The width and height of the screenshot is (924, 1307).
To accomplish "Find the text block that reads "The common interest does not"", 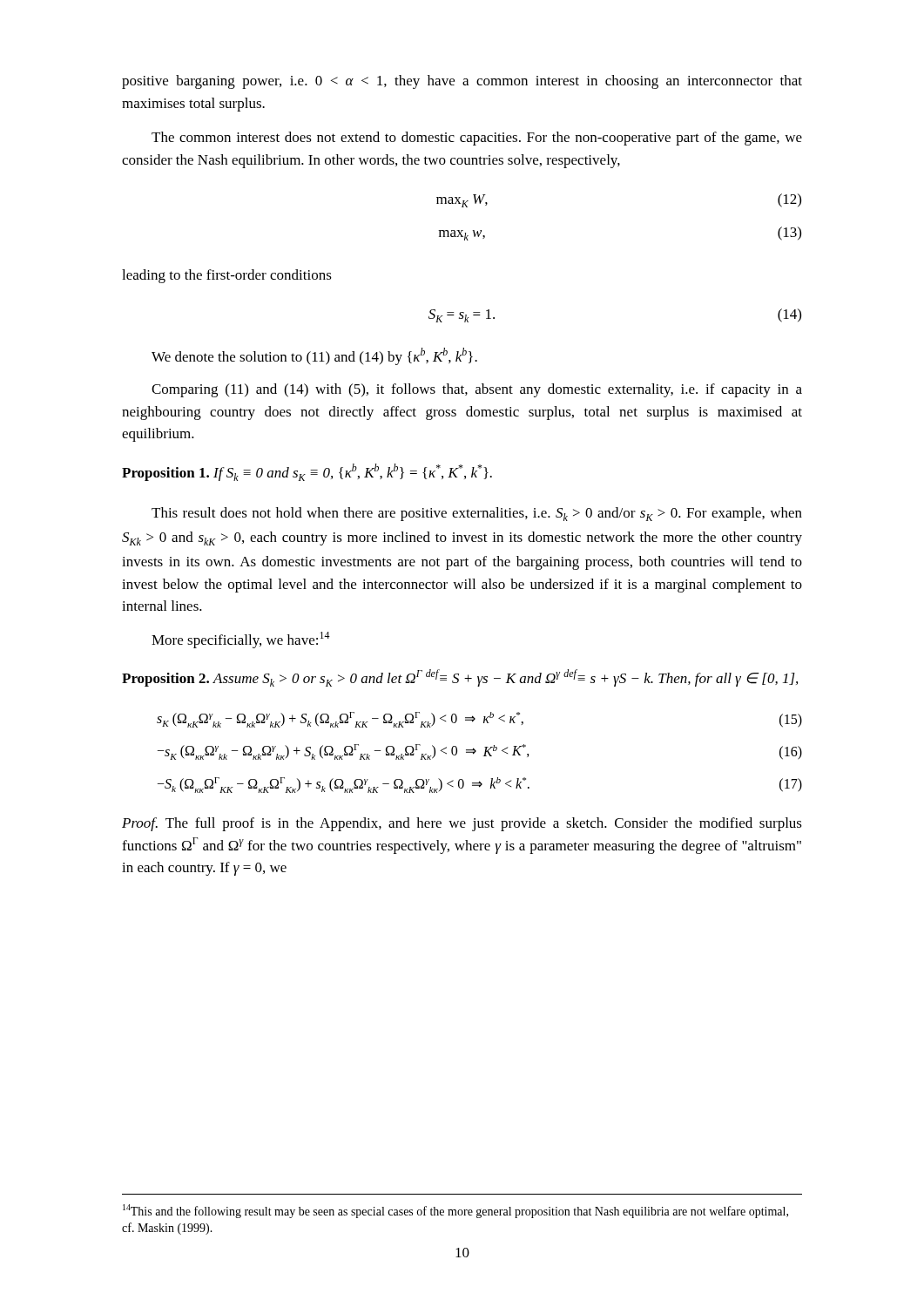I will pos(462,149).
